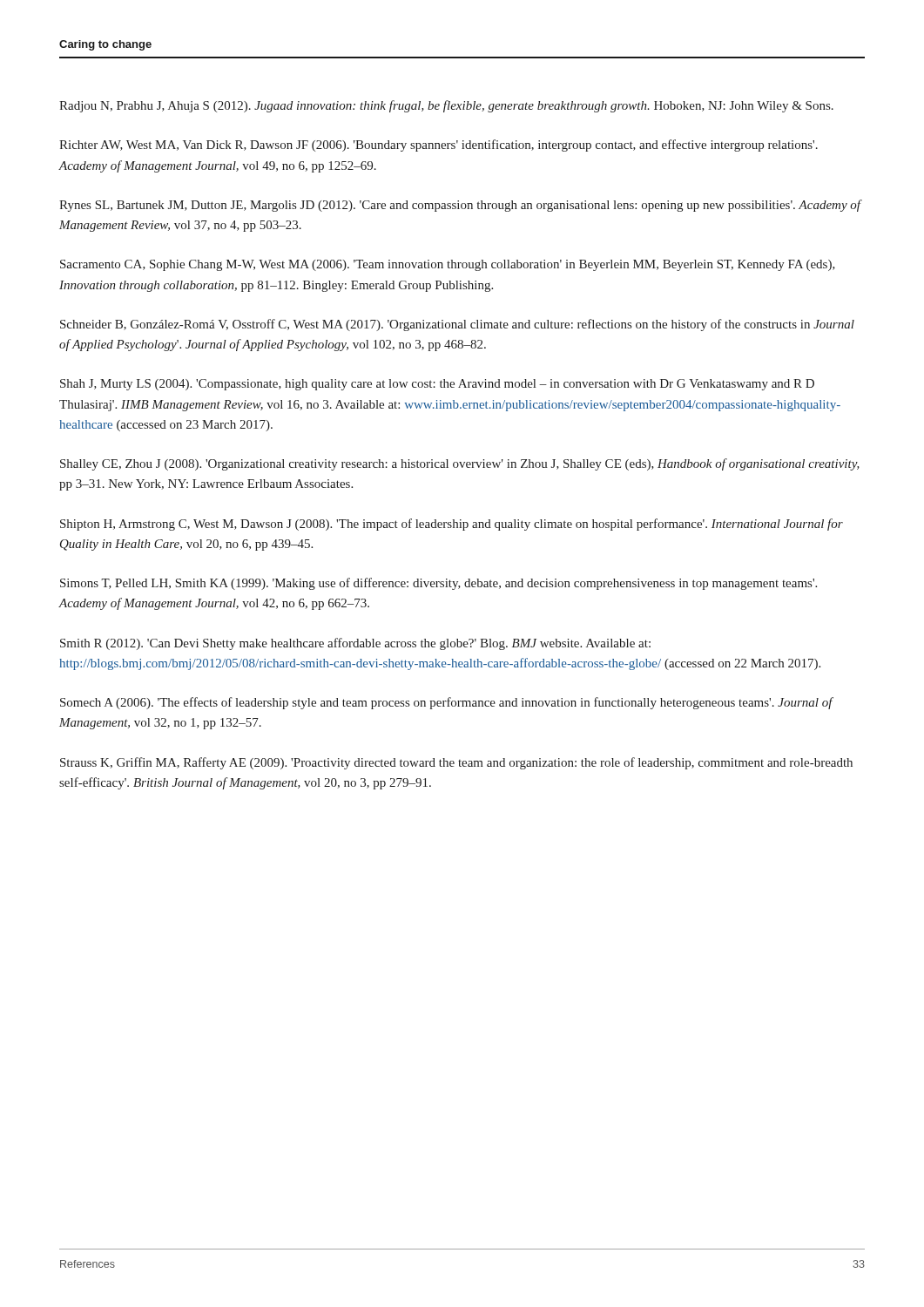Locate the list item that says "Schneider B, González-Romá V, Osstroff C, West MA"
924x1307 pixels.
coord(457,334)
